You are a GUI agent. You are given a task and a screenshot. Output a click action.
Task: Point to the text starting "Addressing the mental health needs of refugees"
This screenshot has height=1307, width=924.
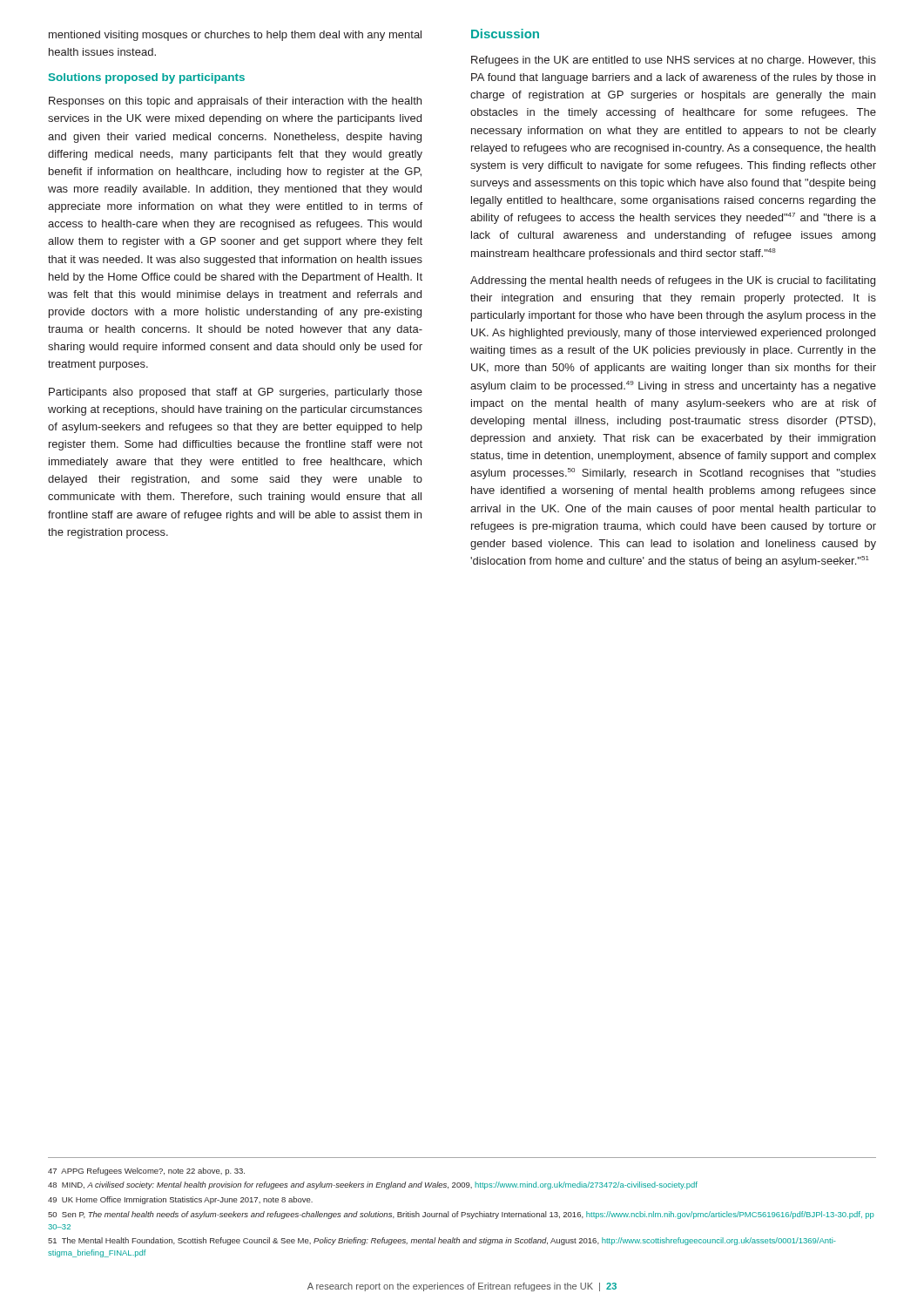click(x=673, y=421)
